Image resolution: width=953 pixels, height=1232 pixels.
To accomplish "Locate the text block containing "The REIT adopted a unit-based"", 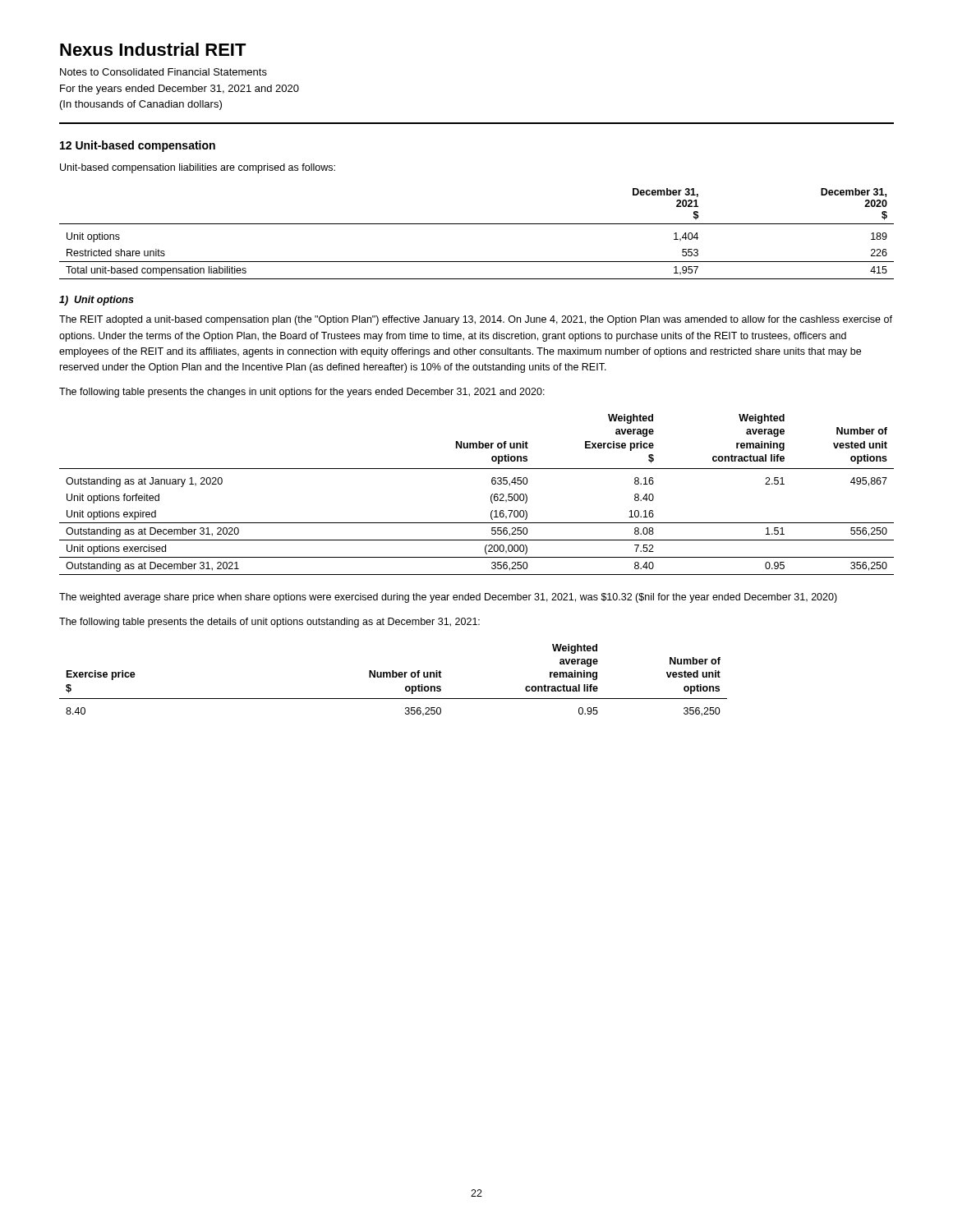I will (476, 344).
